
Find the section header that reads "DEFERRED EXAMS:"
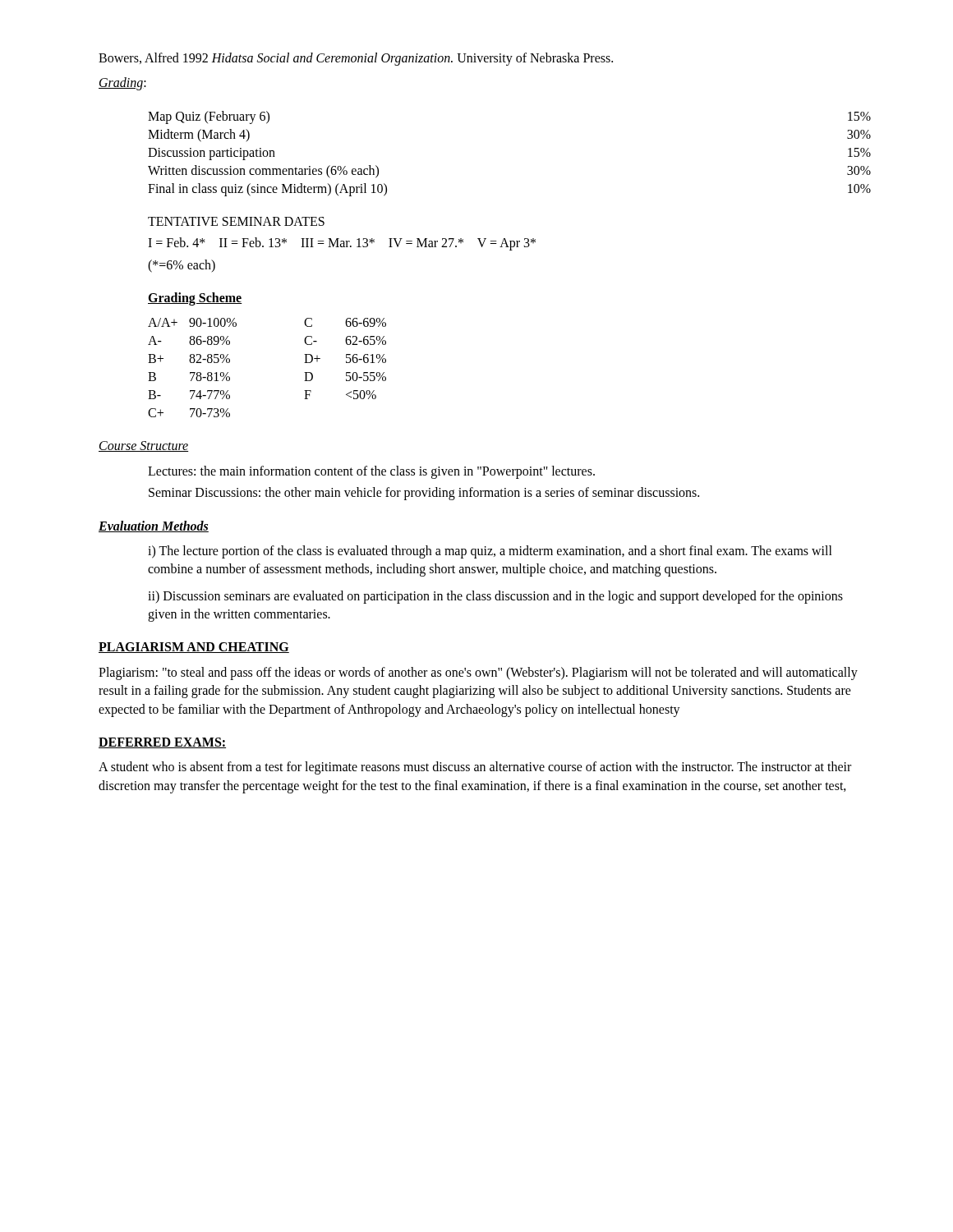click(x=162, y=743)
